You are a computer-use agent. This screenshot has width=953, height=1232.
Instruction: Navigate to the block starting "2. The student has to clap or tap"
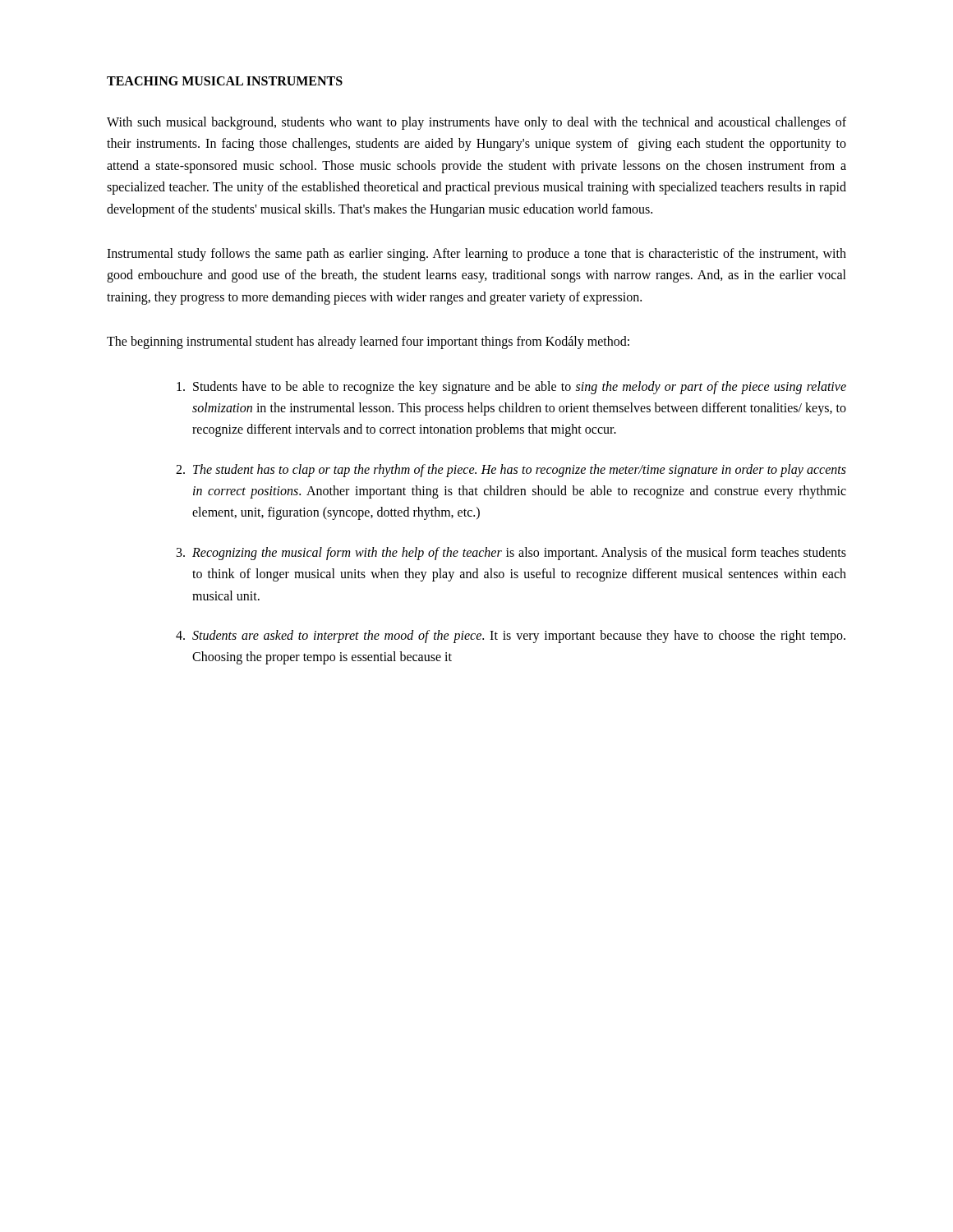coord(501,491)
